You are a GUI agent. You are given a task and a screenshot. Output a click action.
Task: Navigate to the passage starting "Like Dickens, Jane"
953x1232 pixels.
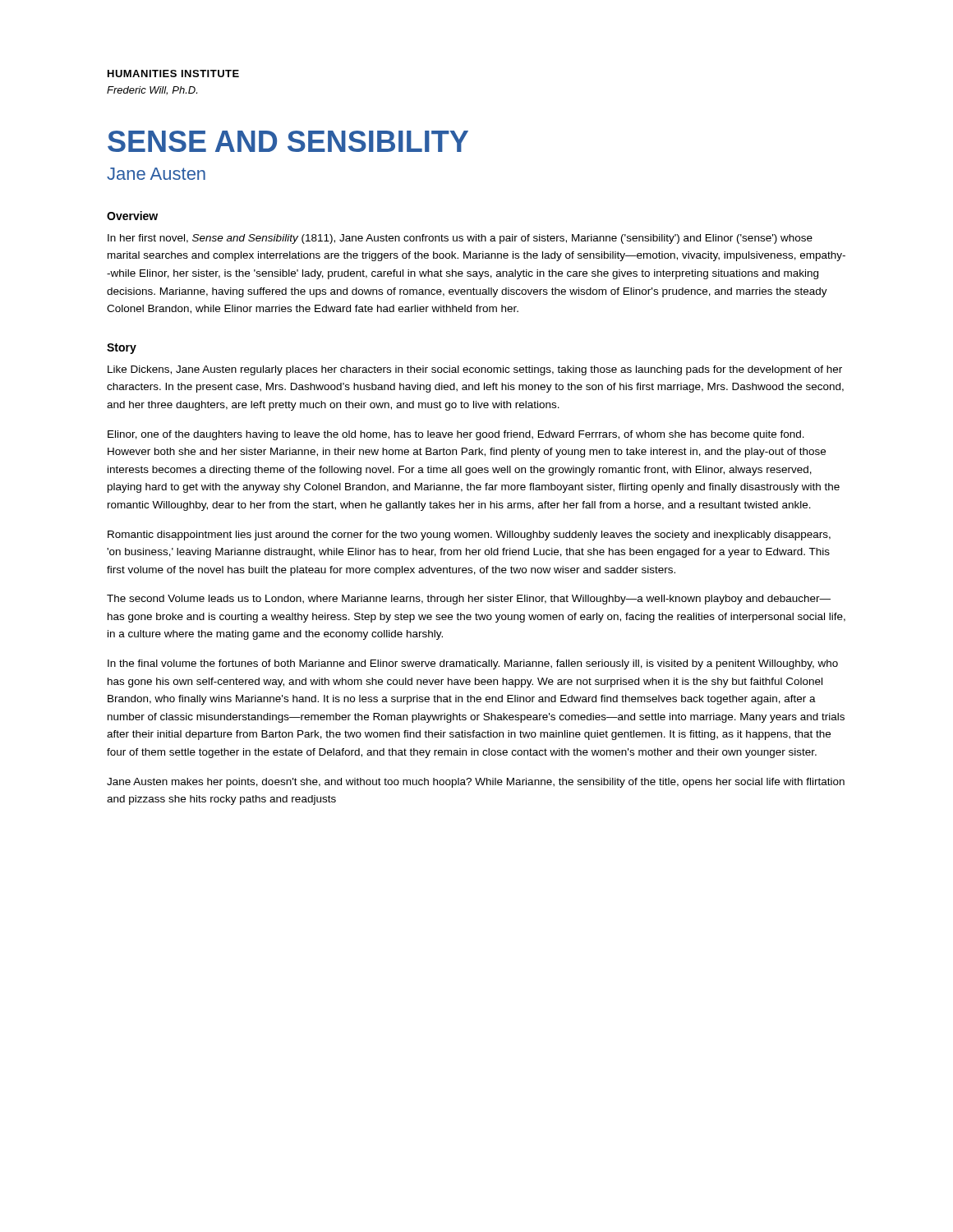pyautogui.click(x=476, y=387)
